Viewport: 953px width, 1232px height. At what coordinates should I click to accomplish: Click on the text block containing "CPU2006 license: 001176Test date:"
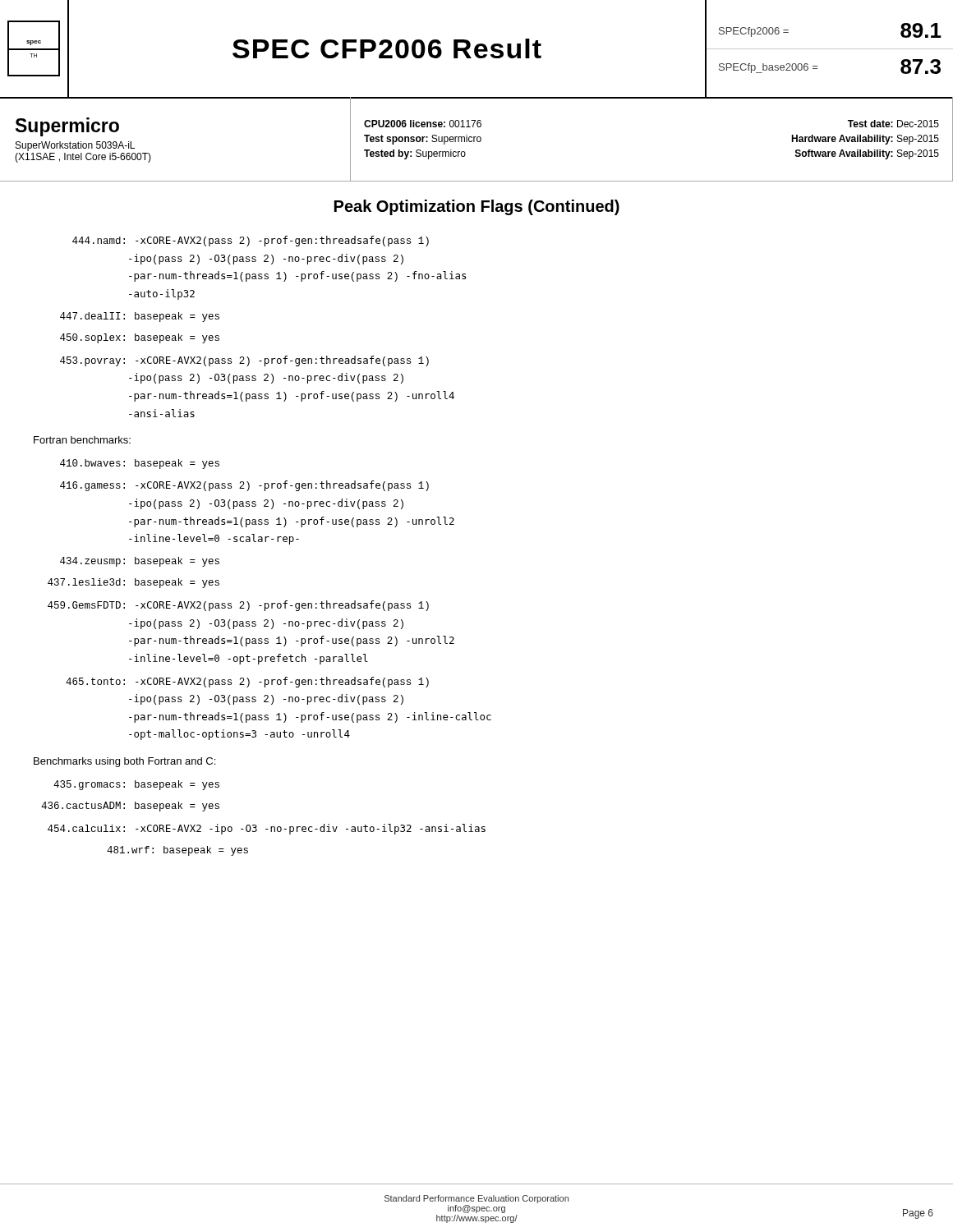pyautogui.click(x=423, y=123)
